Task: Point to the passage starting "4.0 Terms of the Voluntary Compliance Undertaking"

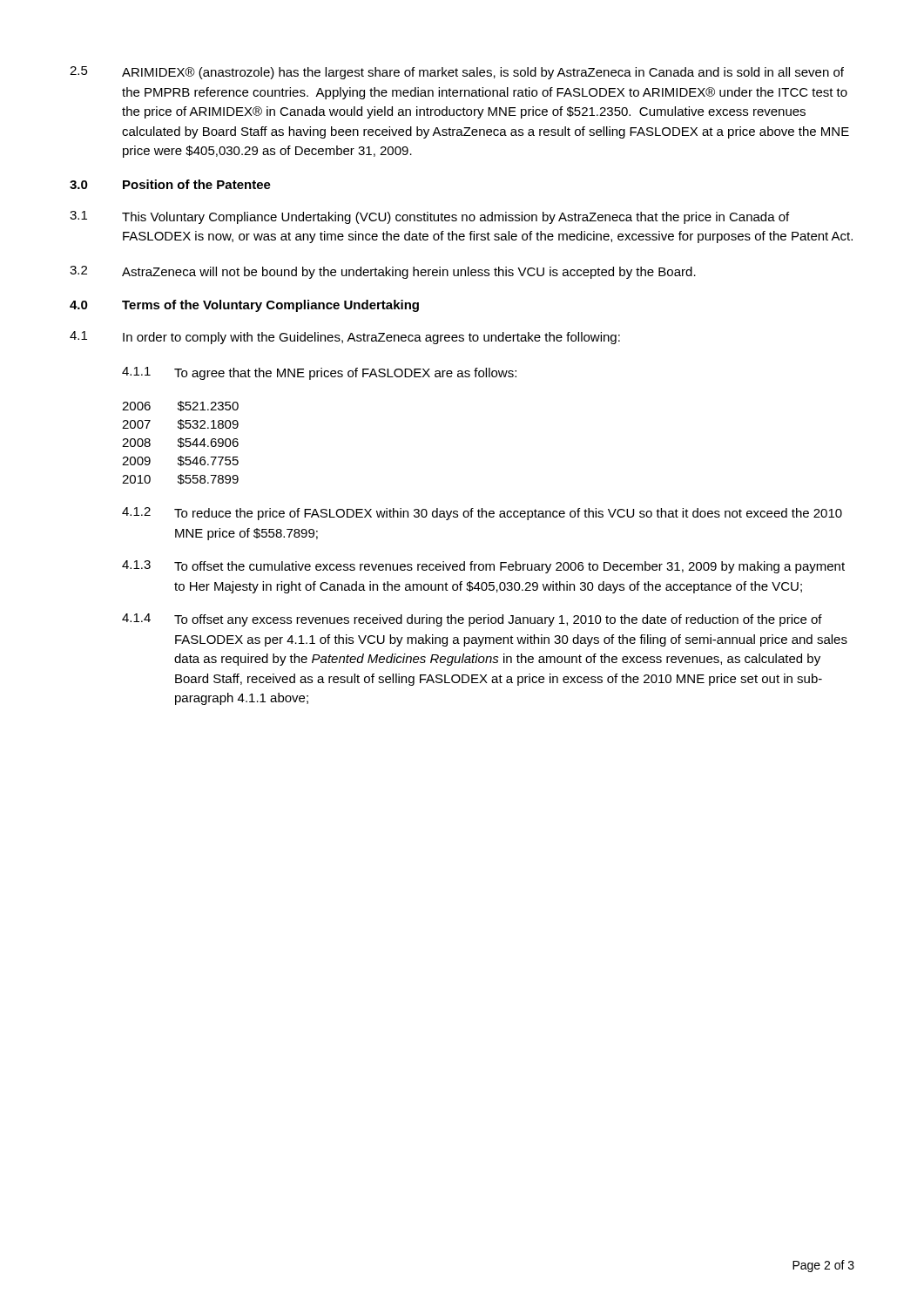Action: click(245, 305)
